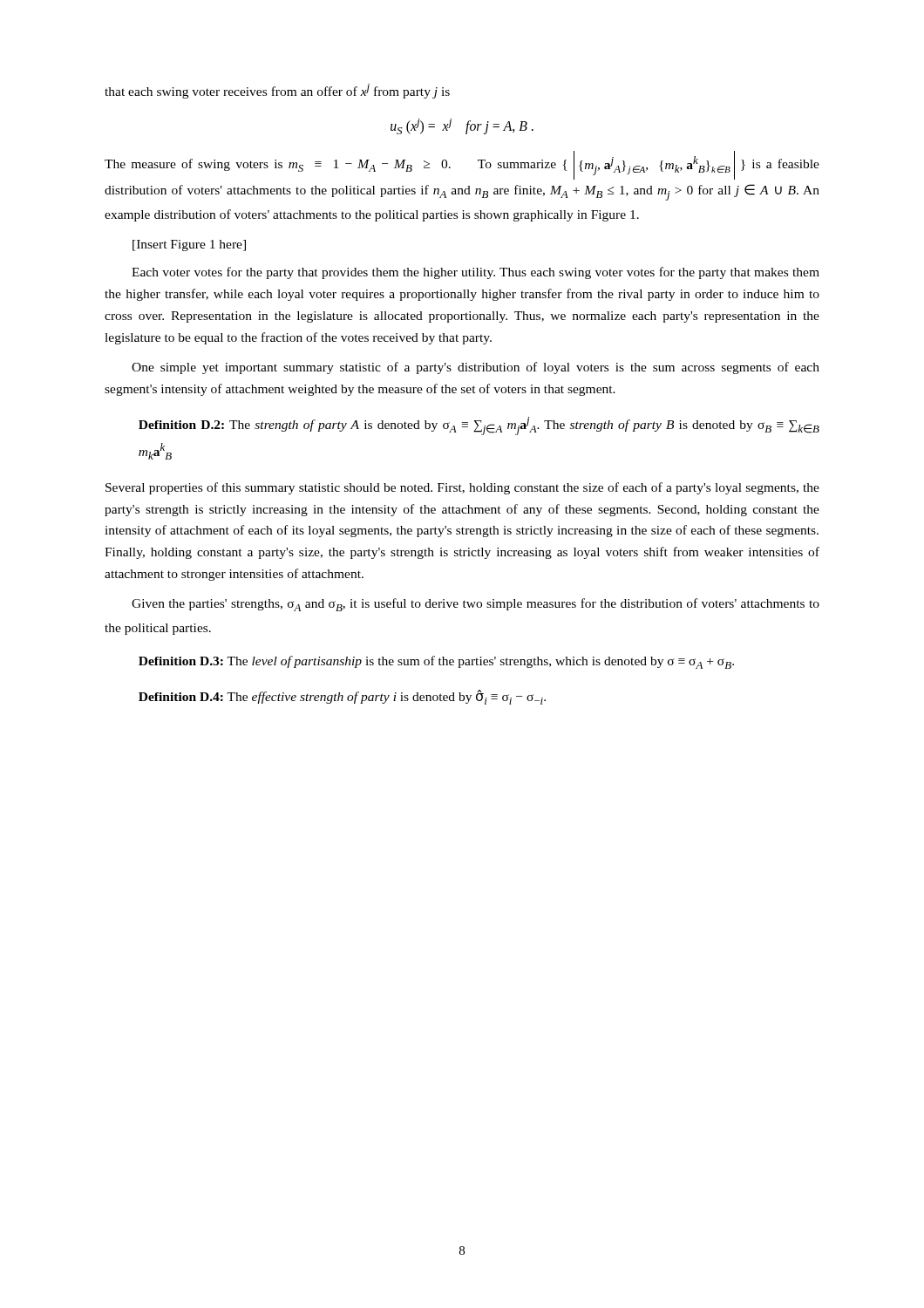The height and width of the screenshot is (1308, 924).
Task: Locate the block of text that opens with "One simple yet"
Action: point(462,377)
